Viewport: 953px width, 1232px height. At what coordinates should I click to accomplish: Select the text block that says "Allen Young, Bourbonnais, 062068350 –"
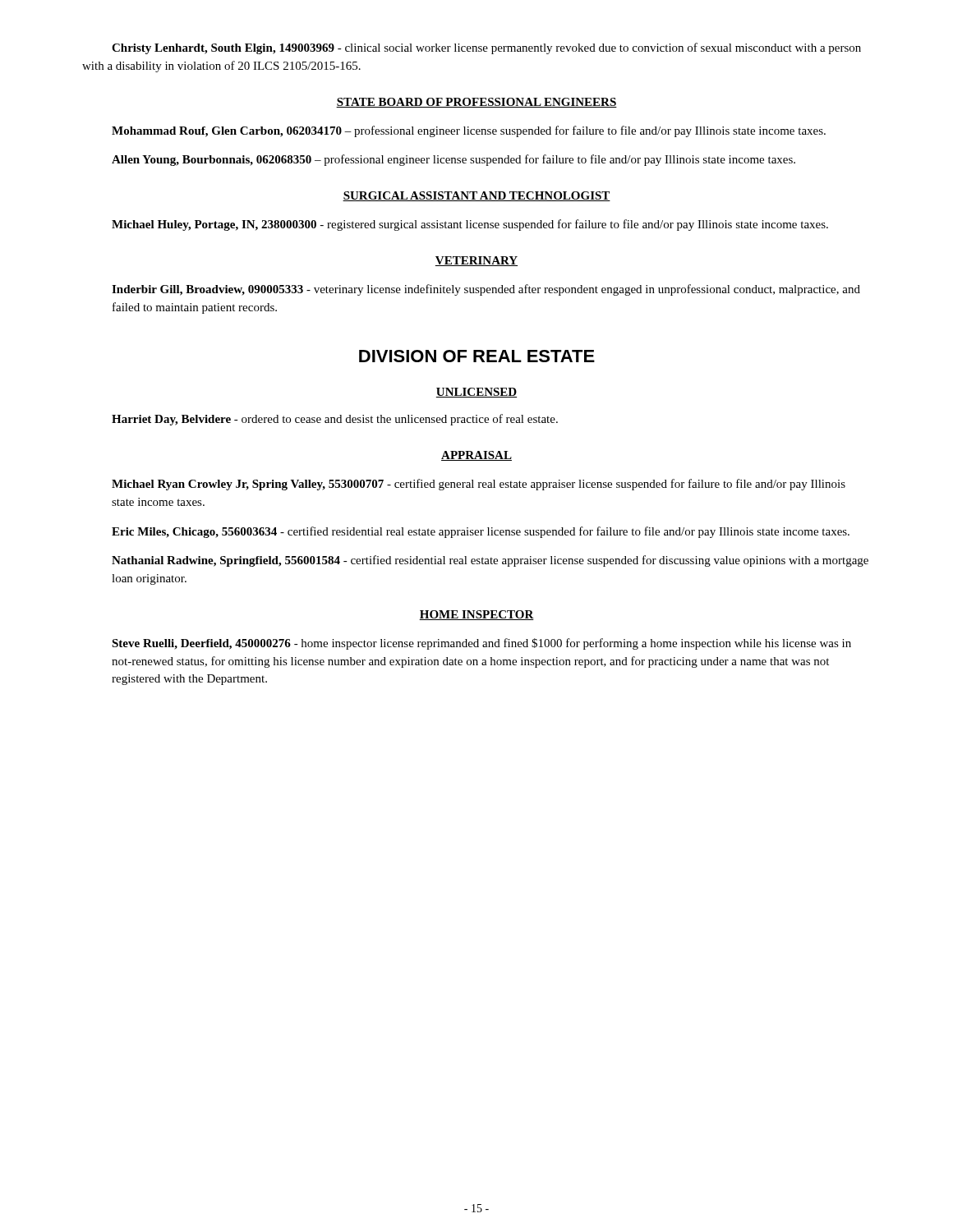454,160
